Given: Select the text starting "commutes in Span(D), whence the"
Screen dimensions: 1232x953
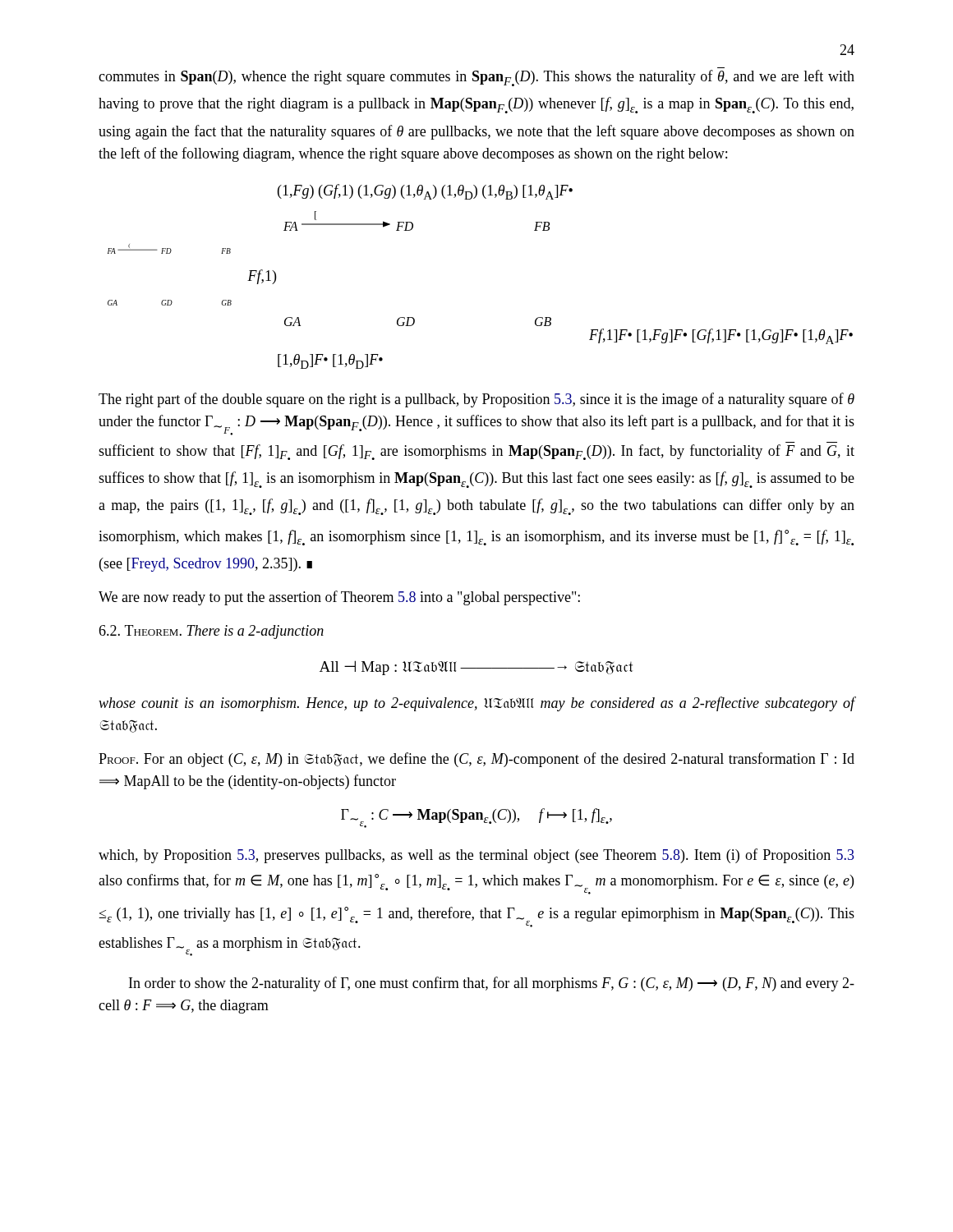Looking at the screenshot, I should [x=476, y=115].
